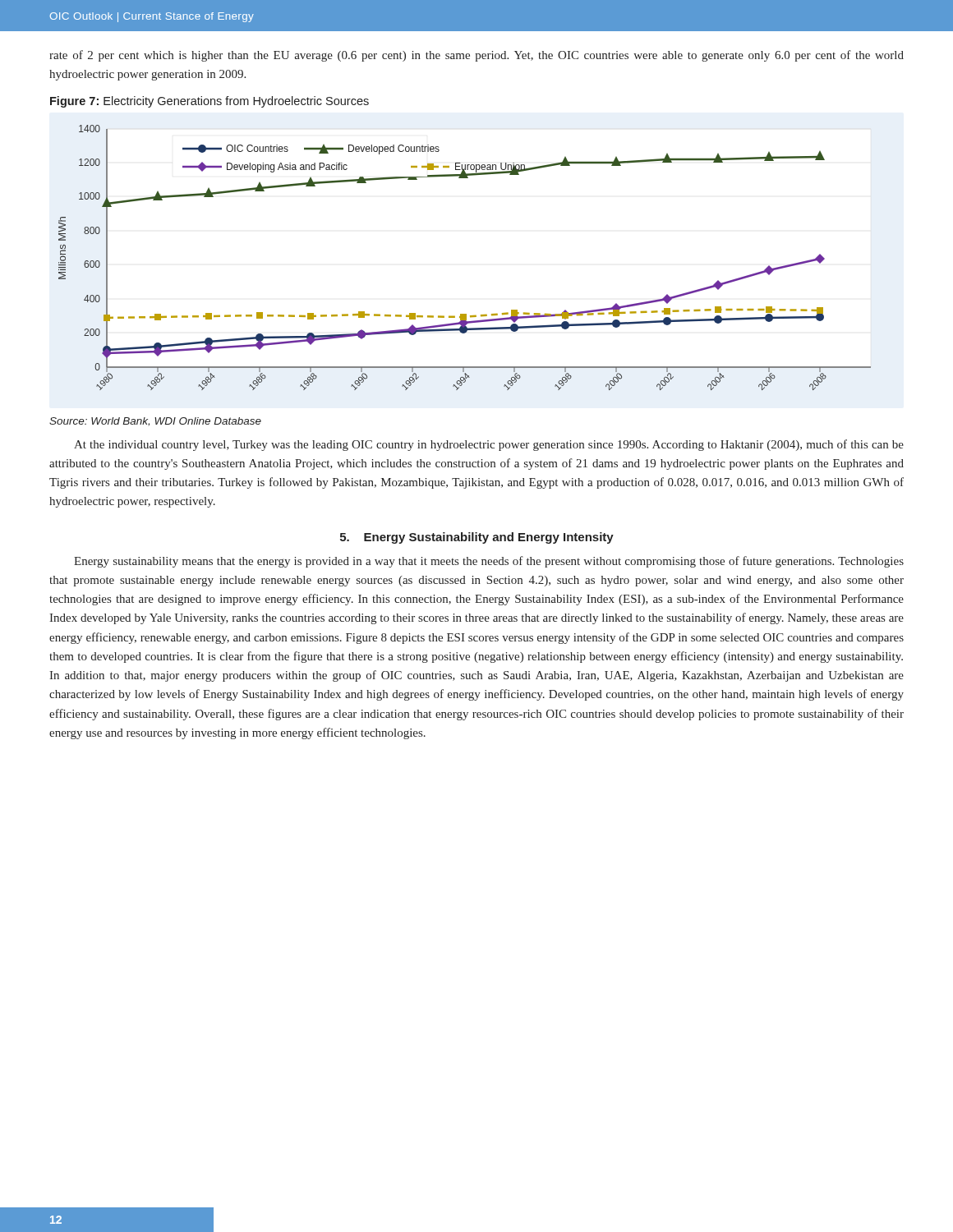
Task: Locate the element starting "rate of 2 per"
Action: pos(476,65)
